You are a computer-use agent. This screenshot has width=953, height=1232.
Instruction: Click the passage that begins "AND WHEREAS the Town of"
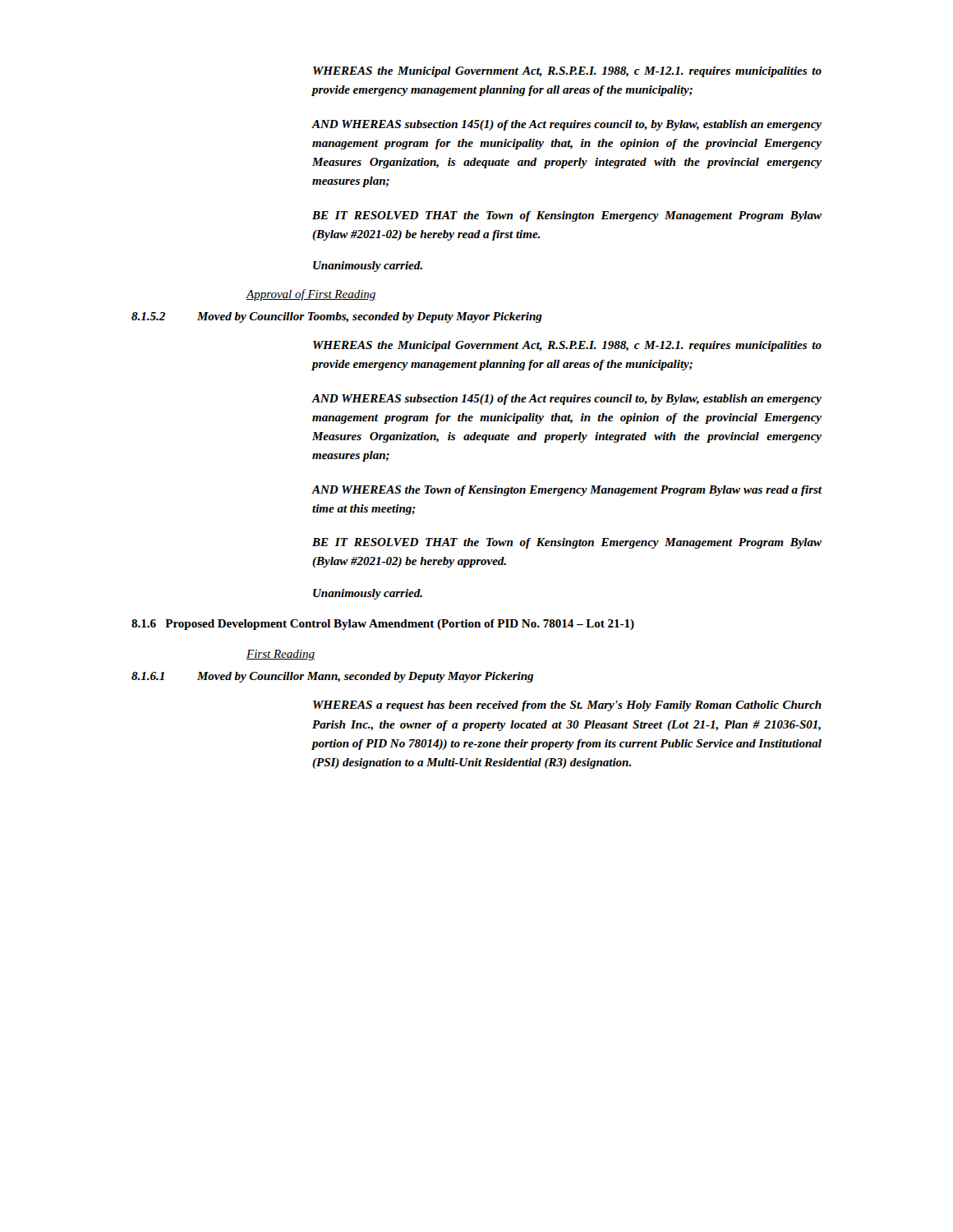[567, 499]
